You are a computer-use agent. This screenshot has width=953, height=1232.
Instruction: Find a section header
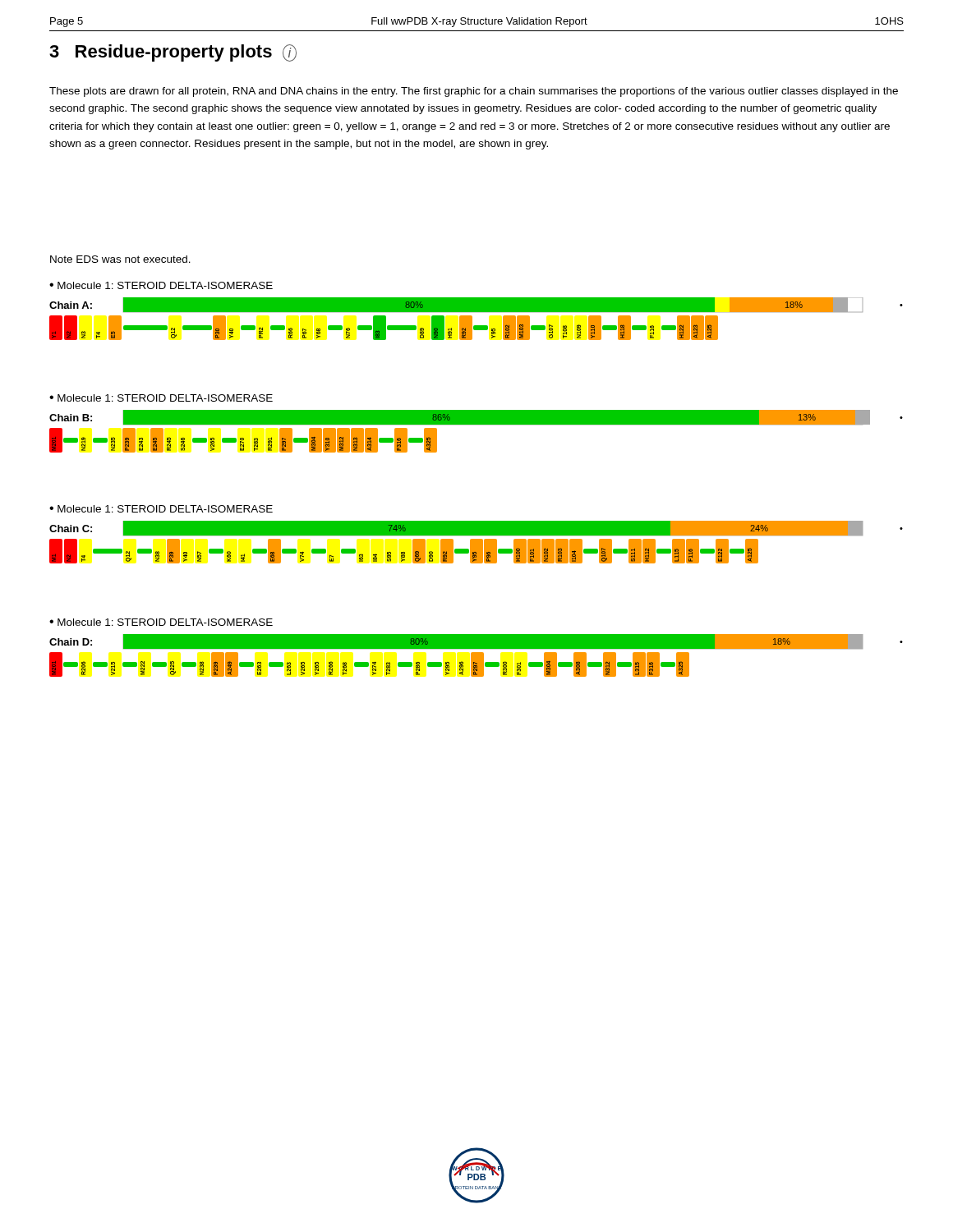pyautogui.click(x=173, y=51)
